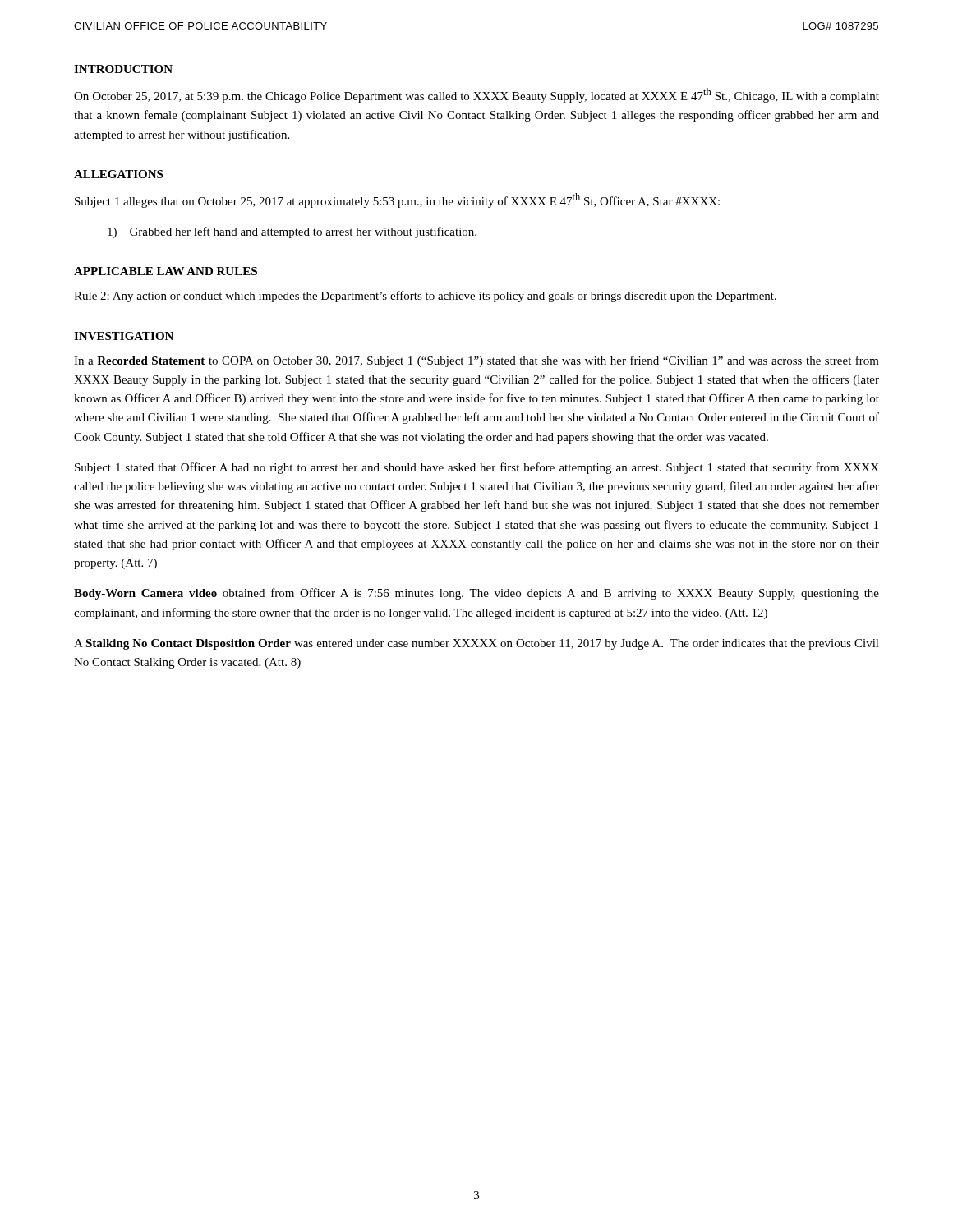The image size is (953, 1232).
Task: Point to the element starting "In a Recorded Statement to COPA"
Action: 476,398
